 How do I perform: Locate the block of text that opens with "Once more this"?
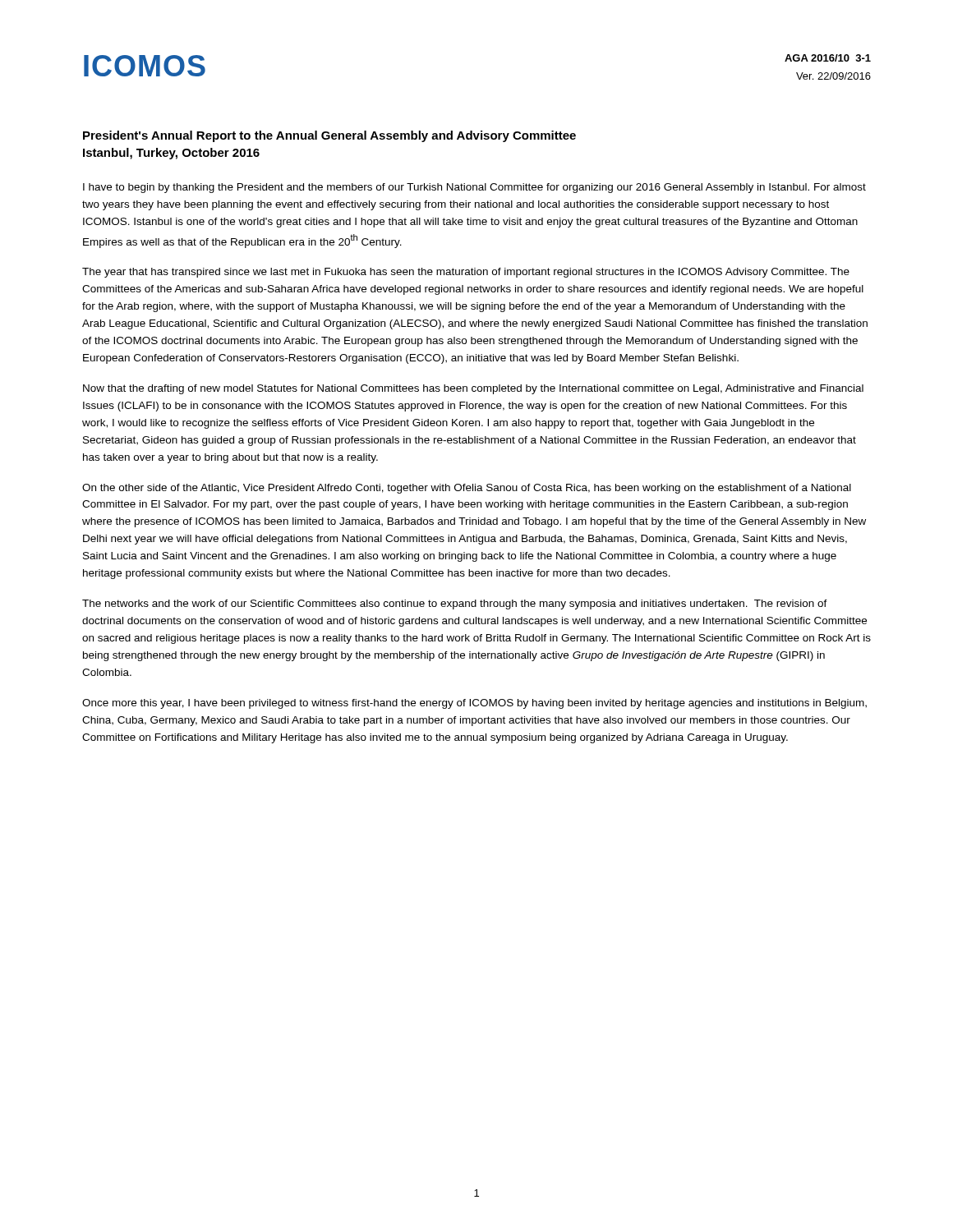475,720
